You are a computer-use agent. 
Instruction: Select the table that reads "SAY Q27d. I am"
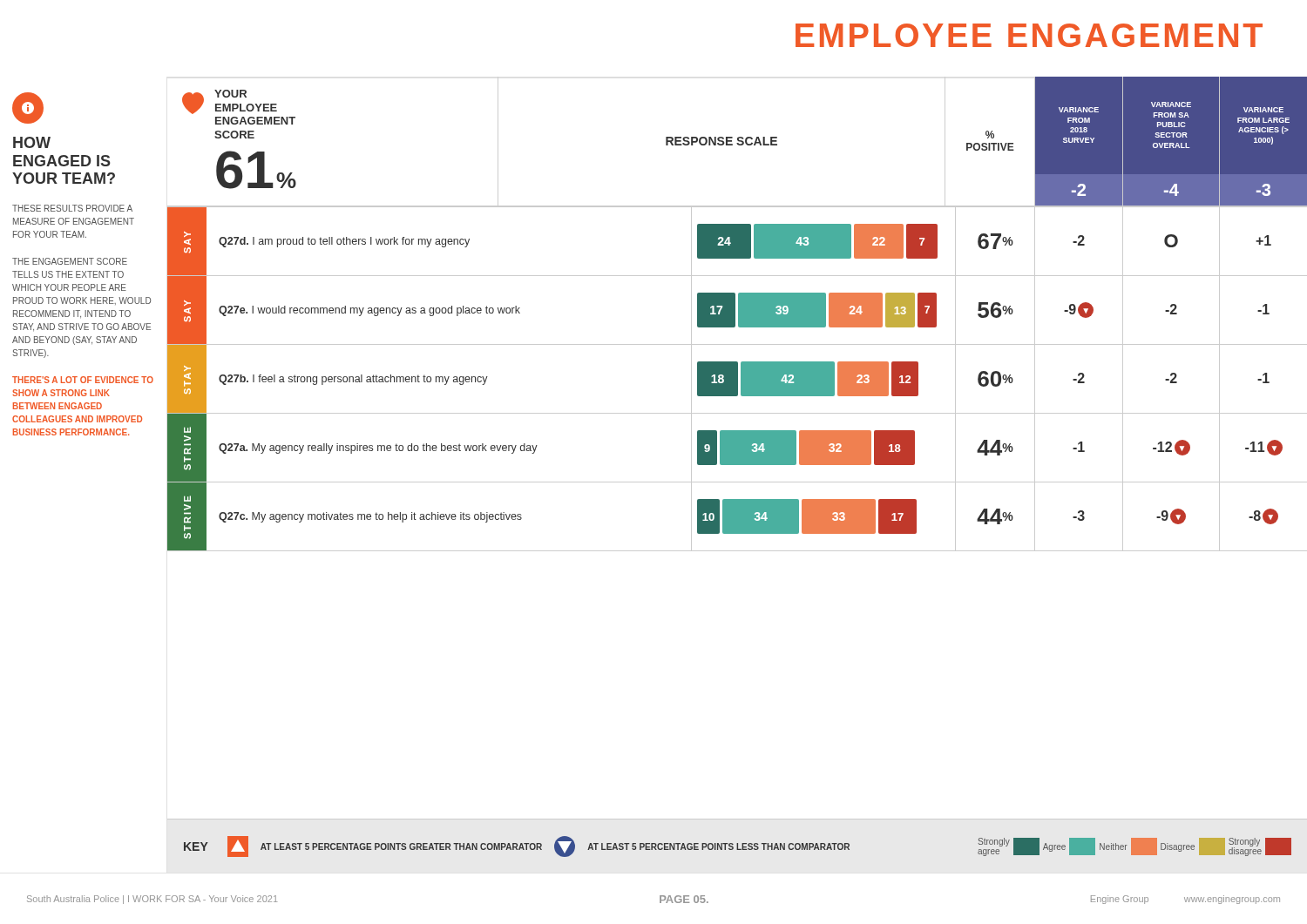pos(737,380)
